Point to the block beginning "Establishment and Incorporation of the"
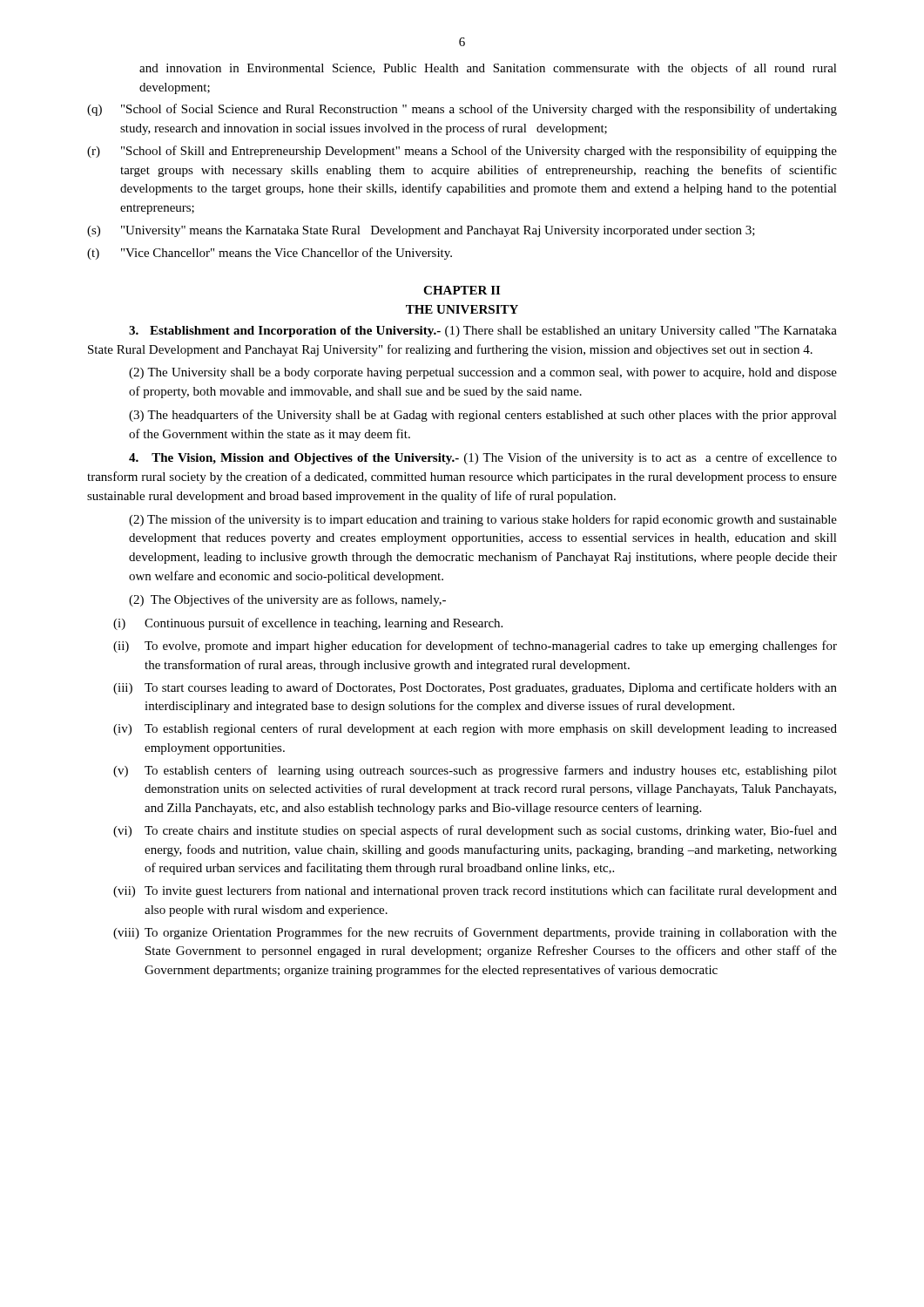The height and width of the screenshot is (1307, 924). tap(462, 382)
